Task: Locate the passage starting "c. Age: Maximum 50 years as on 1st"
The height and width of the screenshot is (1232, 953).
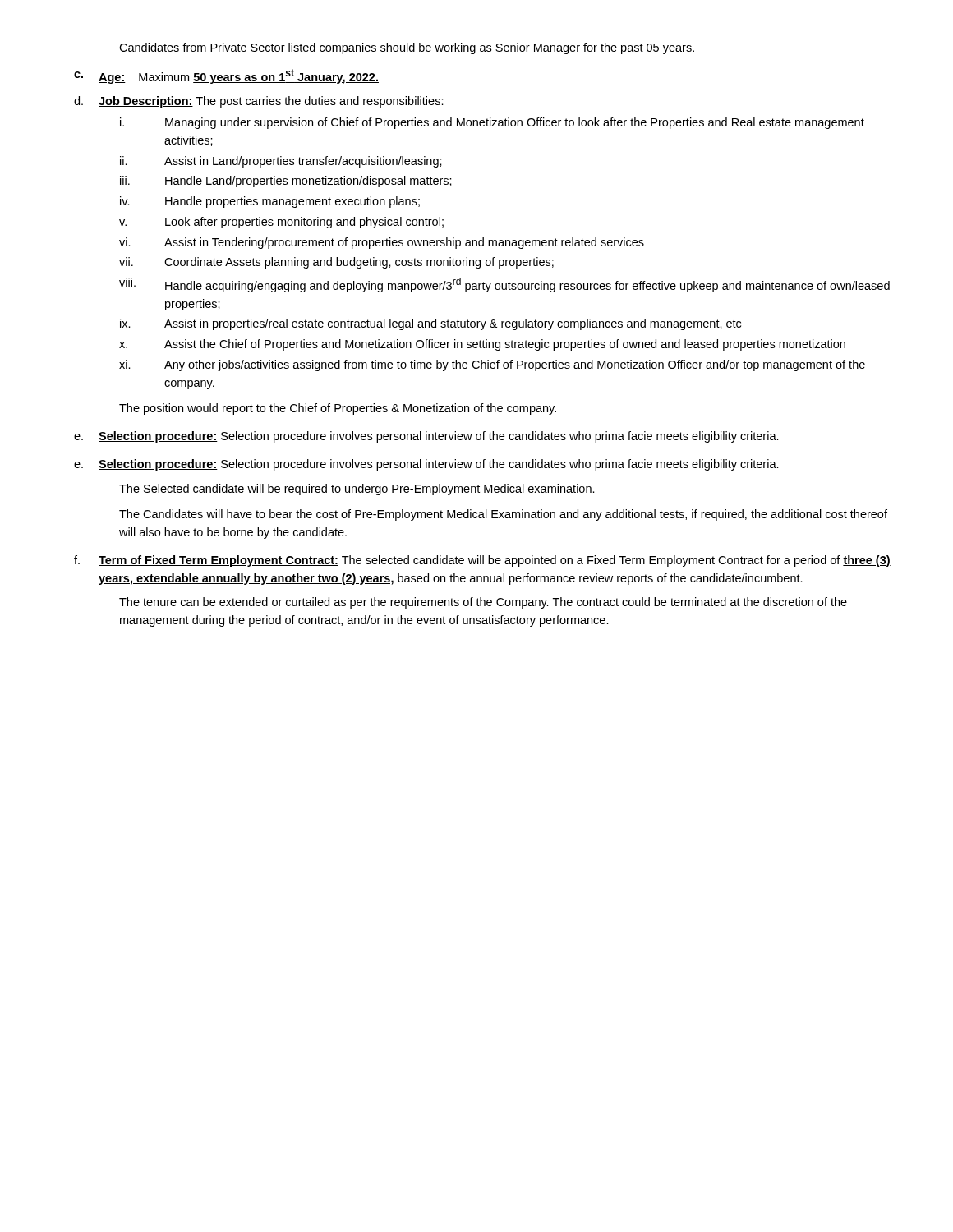Action: click(226, 76)
